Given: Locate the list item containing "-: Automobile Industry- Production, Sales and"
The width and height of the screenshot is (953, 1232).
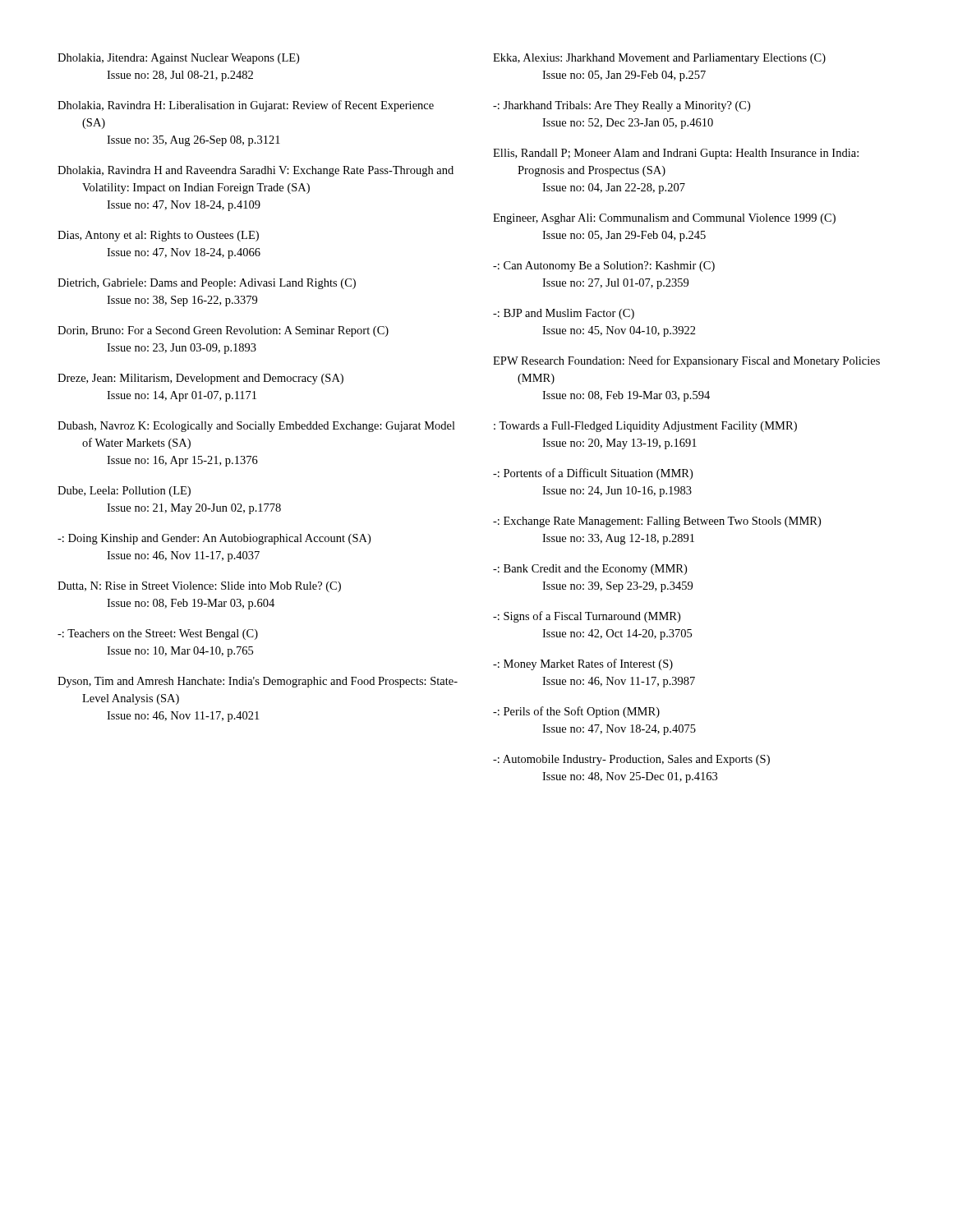Looking at the screenshot, I should point(694,768).
